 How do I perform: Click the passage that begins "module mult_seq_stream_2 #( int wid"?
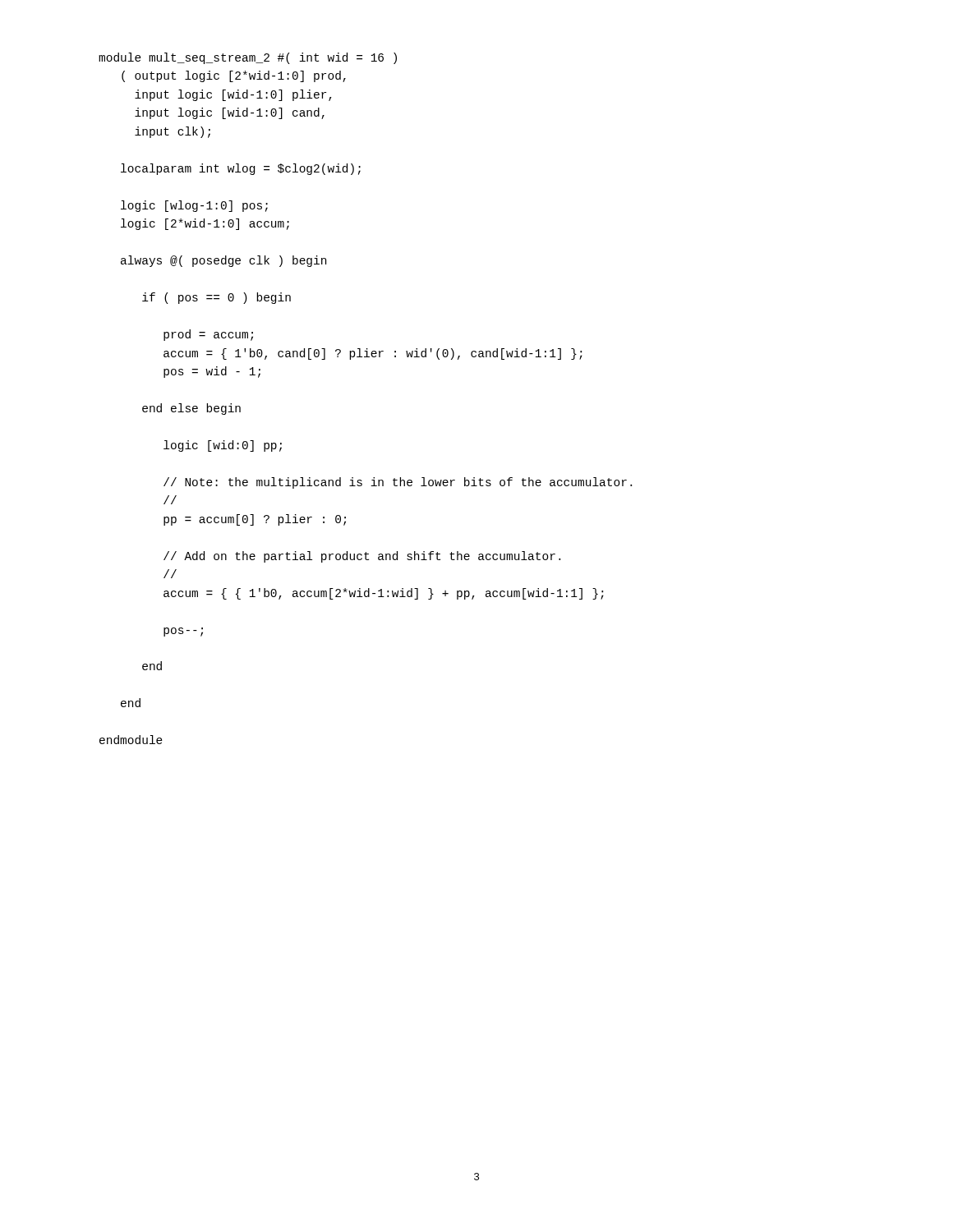click(x=248, y=58)
